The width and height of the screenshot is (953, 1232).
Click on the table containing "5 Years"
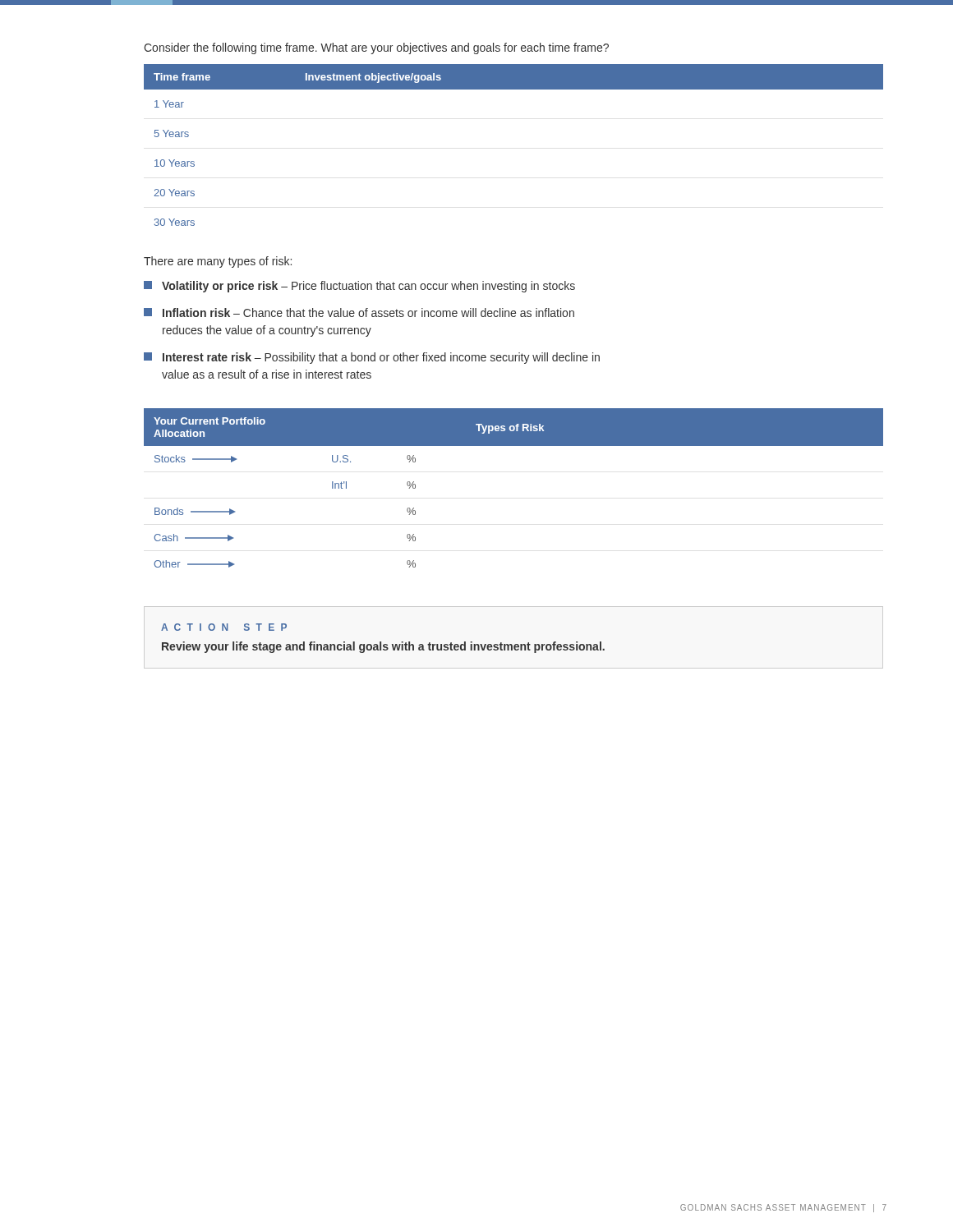click(x=513, y=150)
